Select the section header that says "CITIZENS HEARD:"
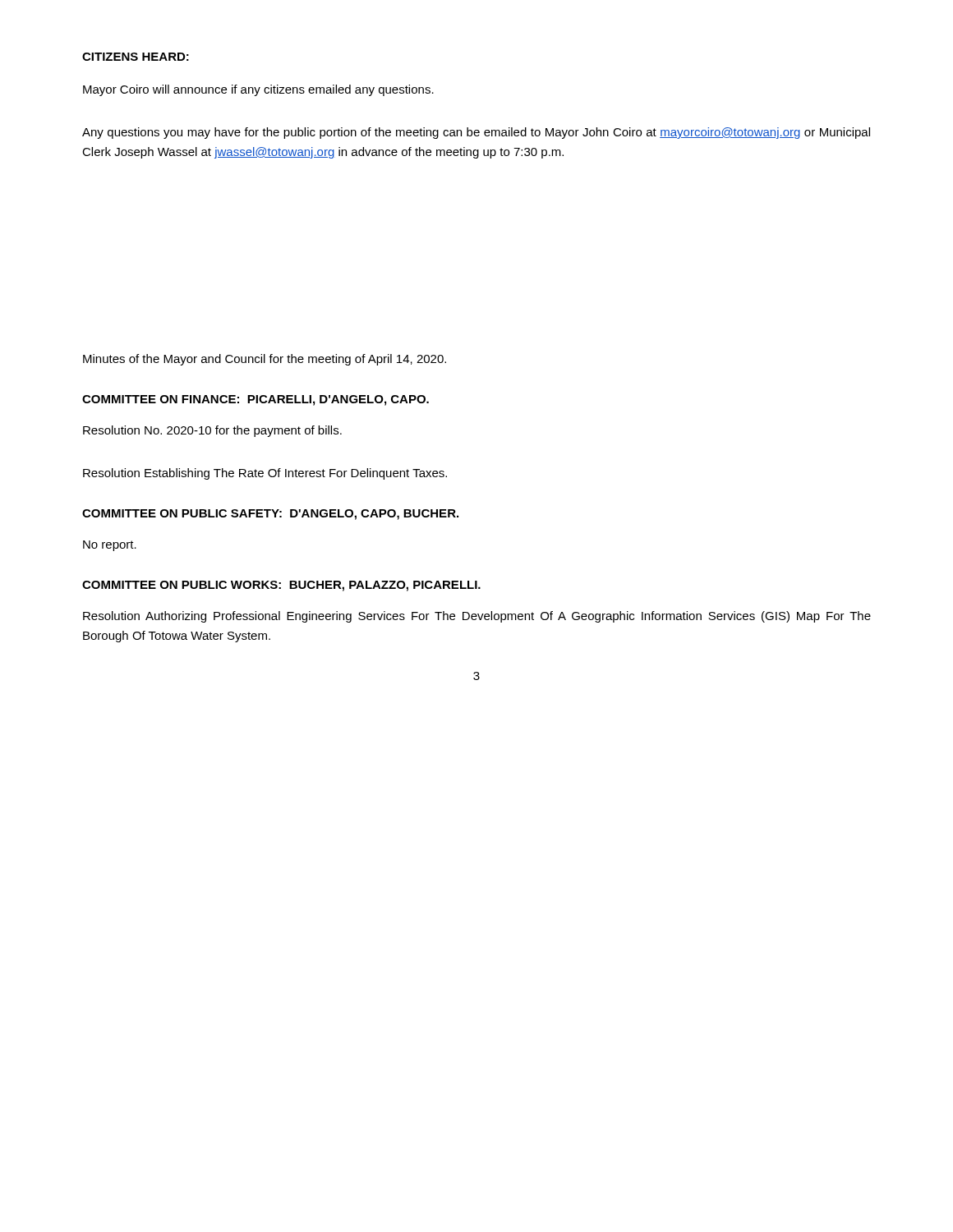The width and height of the screenshot is (953, 1232). 136,56
